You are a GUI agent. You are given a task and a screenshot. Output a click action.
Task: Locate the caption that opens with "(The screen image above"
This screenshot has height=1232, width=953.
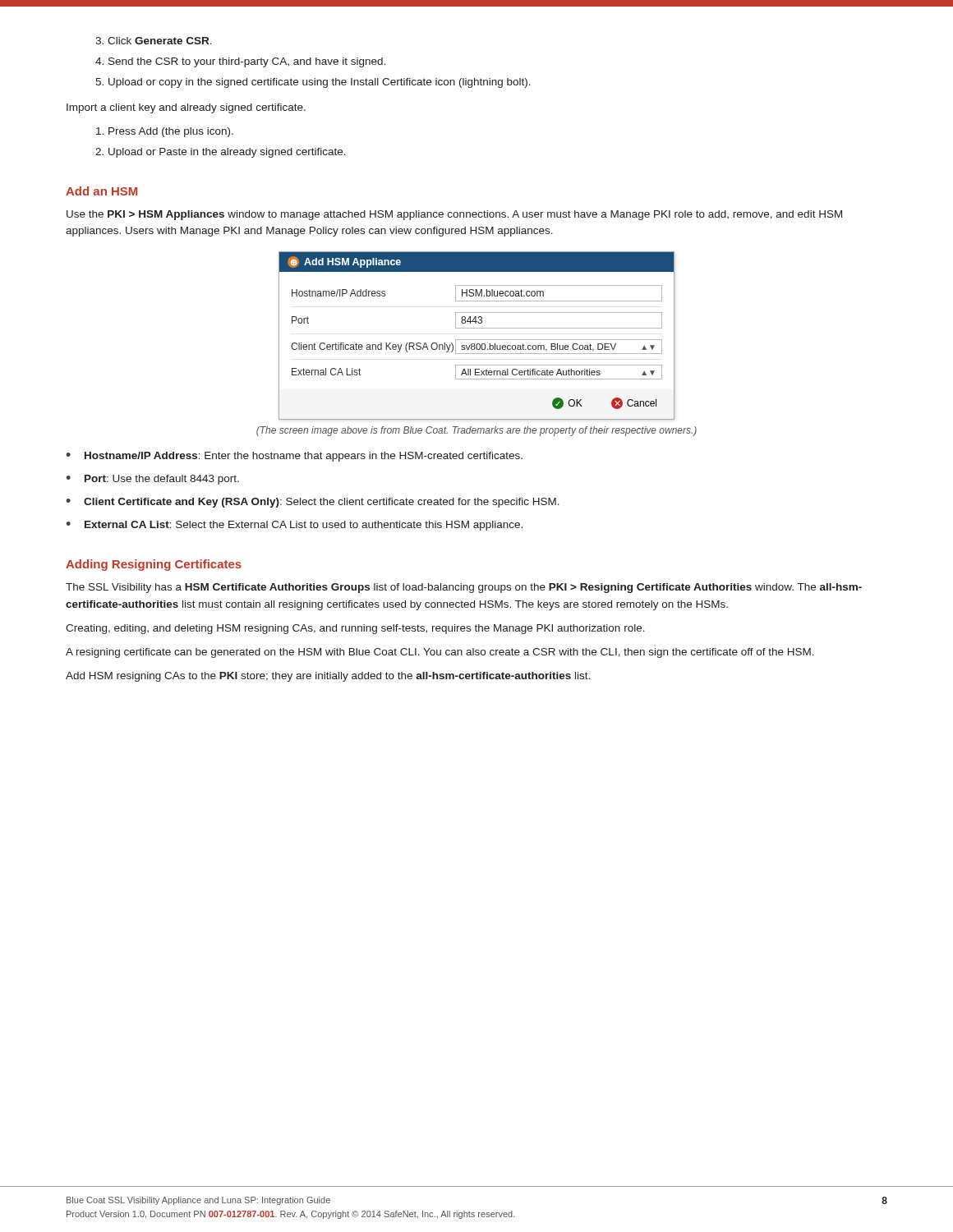(476, 431)
